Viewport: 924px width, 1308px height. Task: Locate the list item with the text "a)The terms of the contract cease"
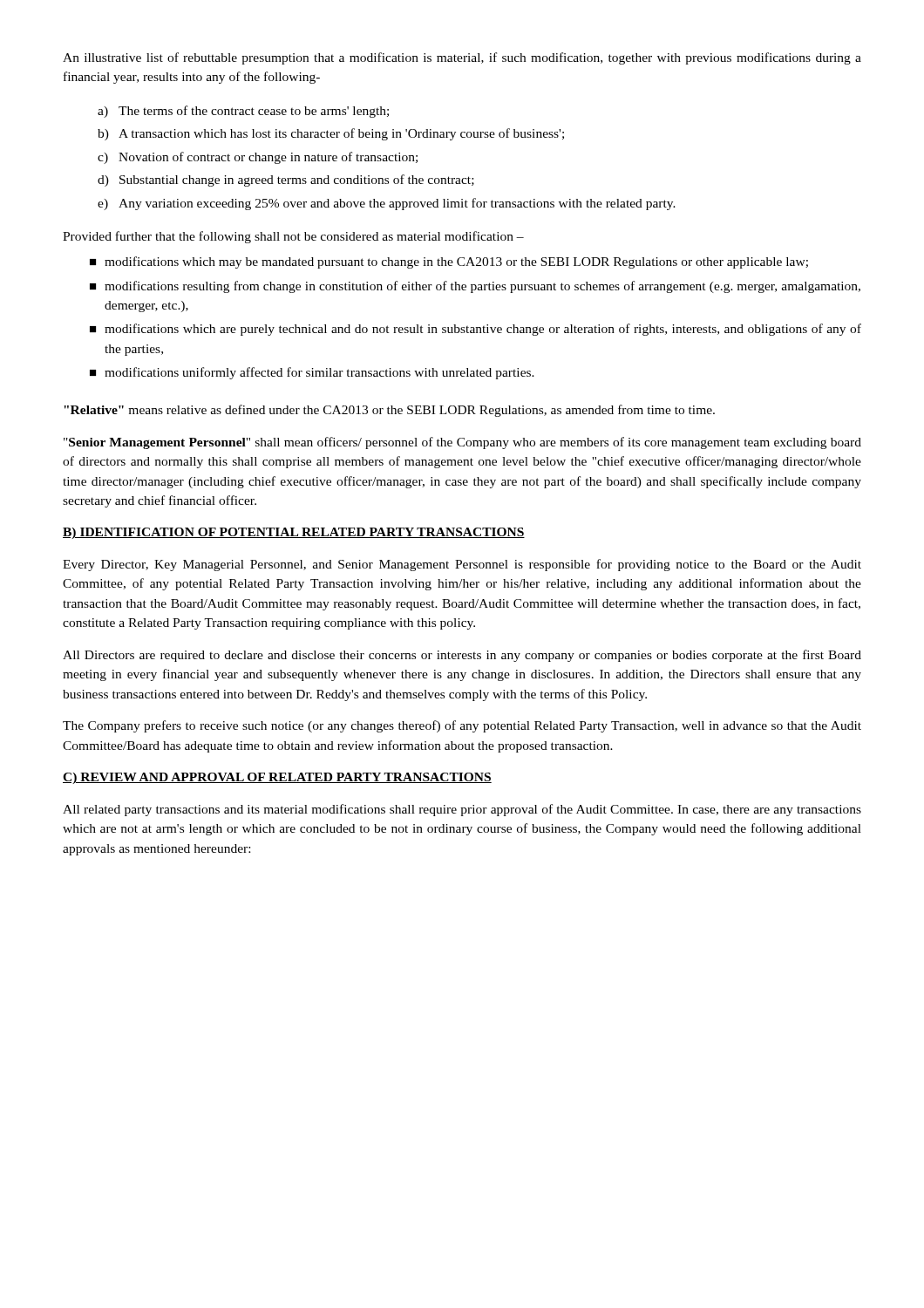click(244, 111)
